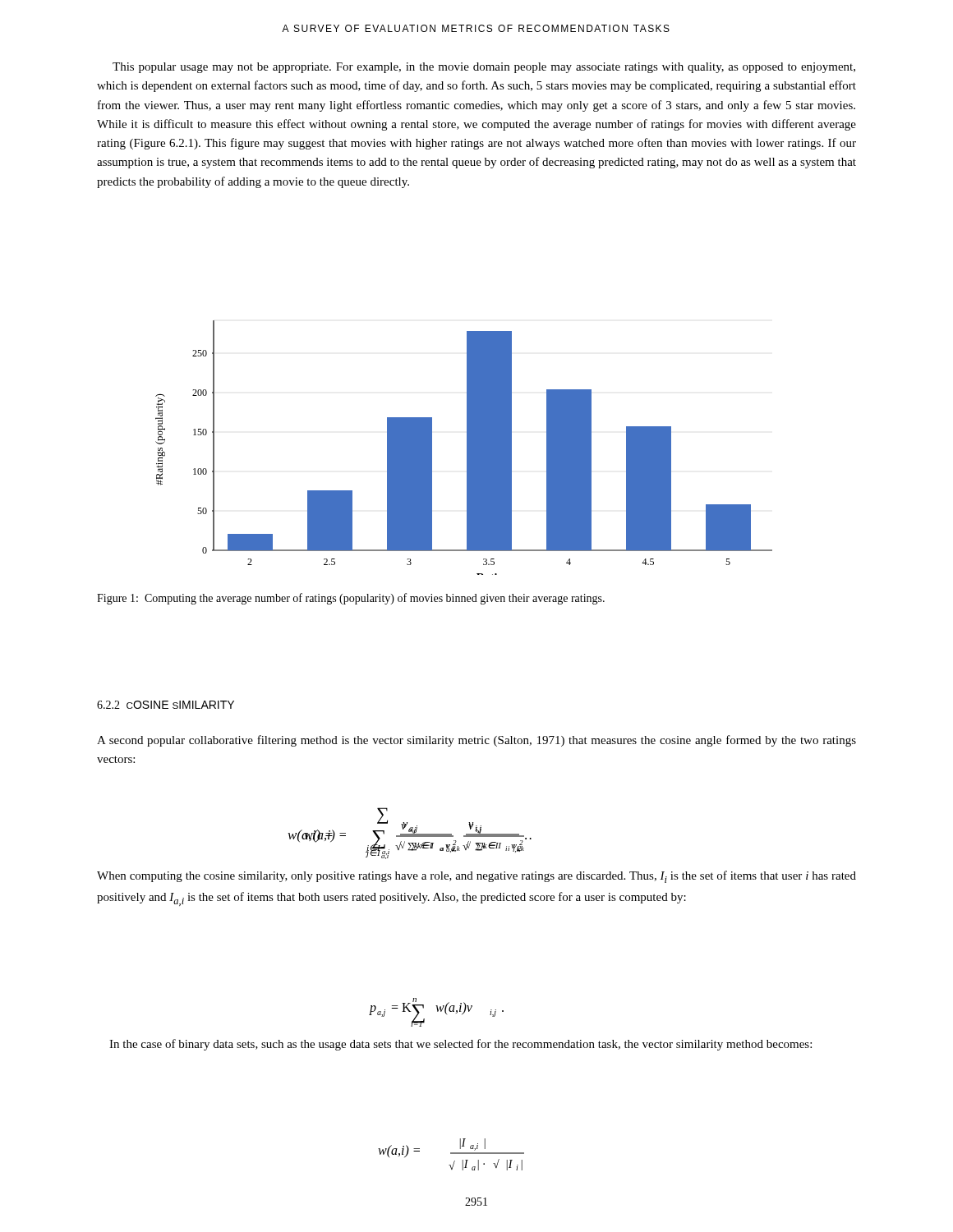Locate the text block that reads "This popular usage may not be appropriate. For"
The image size is (953, 1232).
click(476, 124)
